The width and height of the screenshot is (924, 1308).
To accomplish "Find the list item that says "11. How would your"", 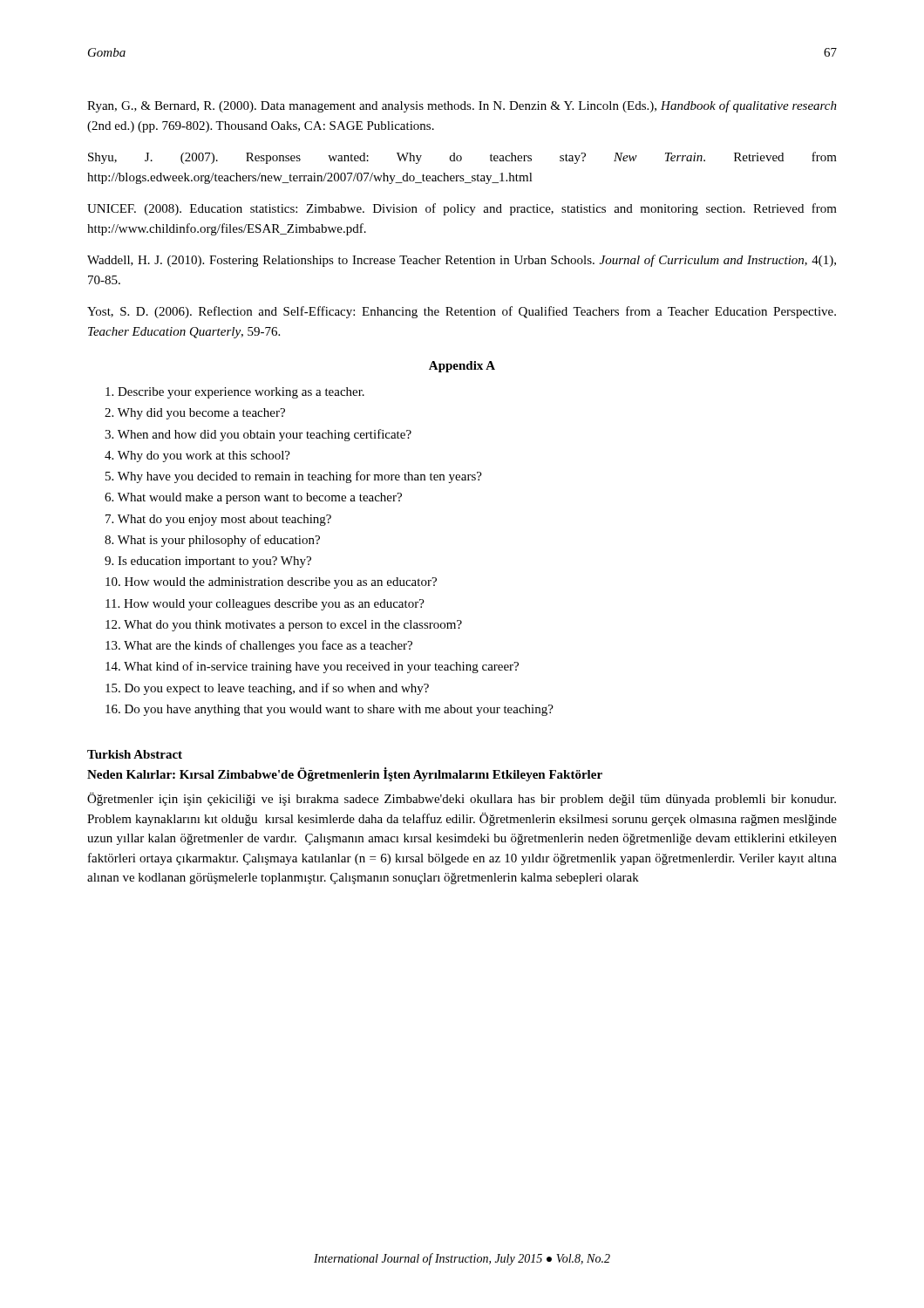I will (x=264, y=603).
